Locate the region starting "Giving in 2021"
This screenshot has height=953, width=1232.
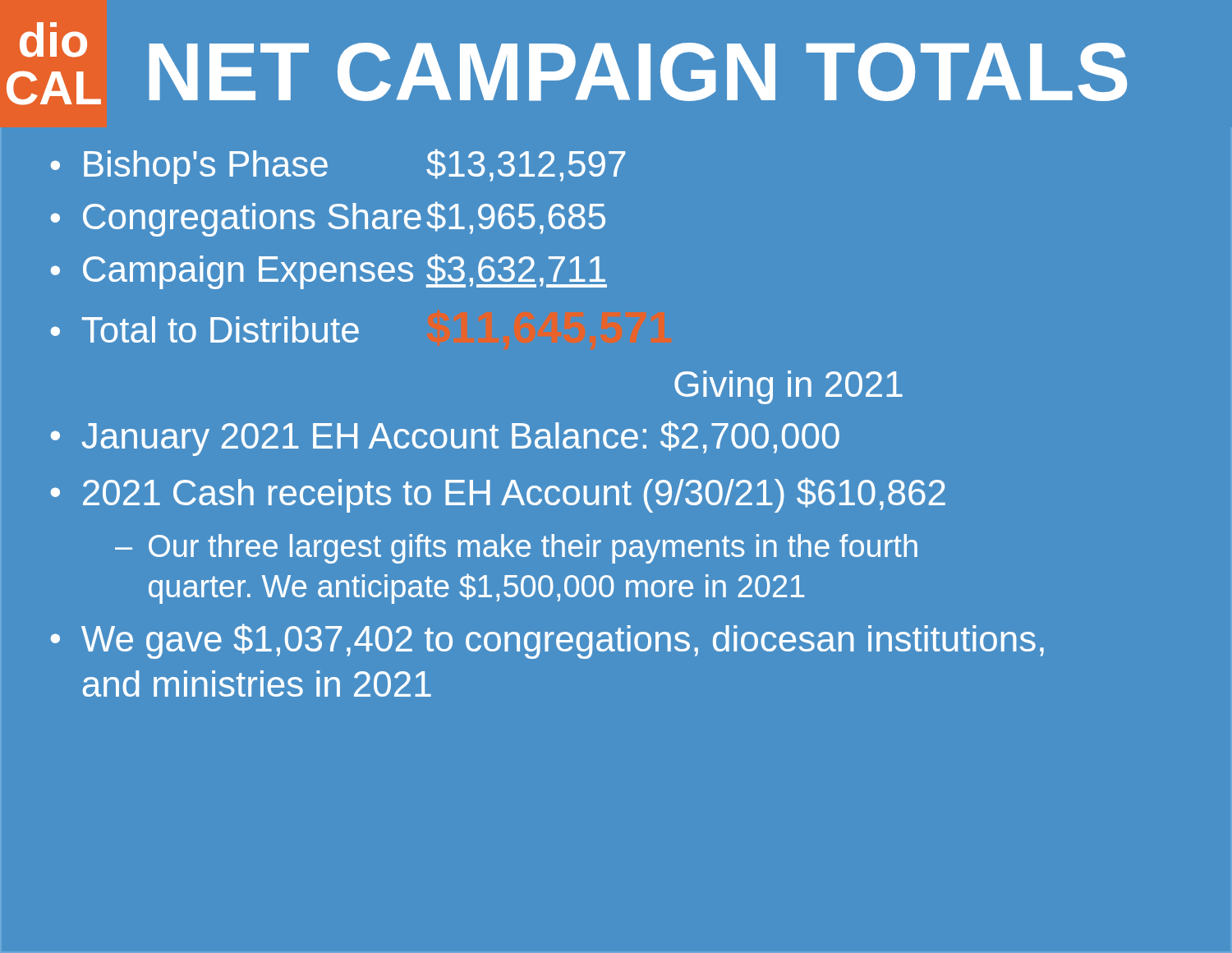pos(788,384)
